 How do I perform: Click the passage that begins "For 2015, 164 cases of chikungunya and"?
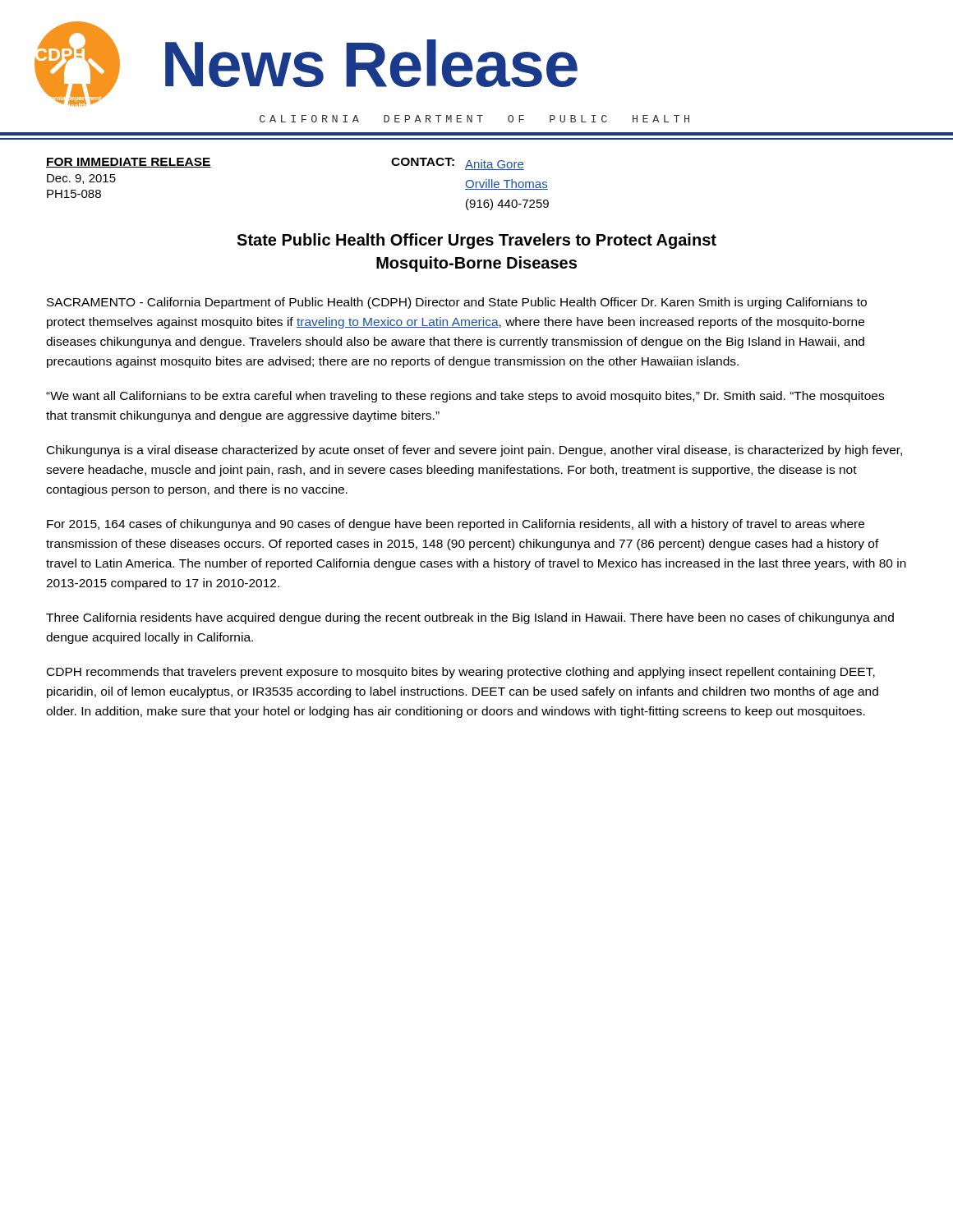476,553
